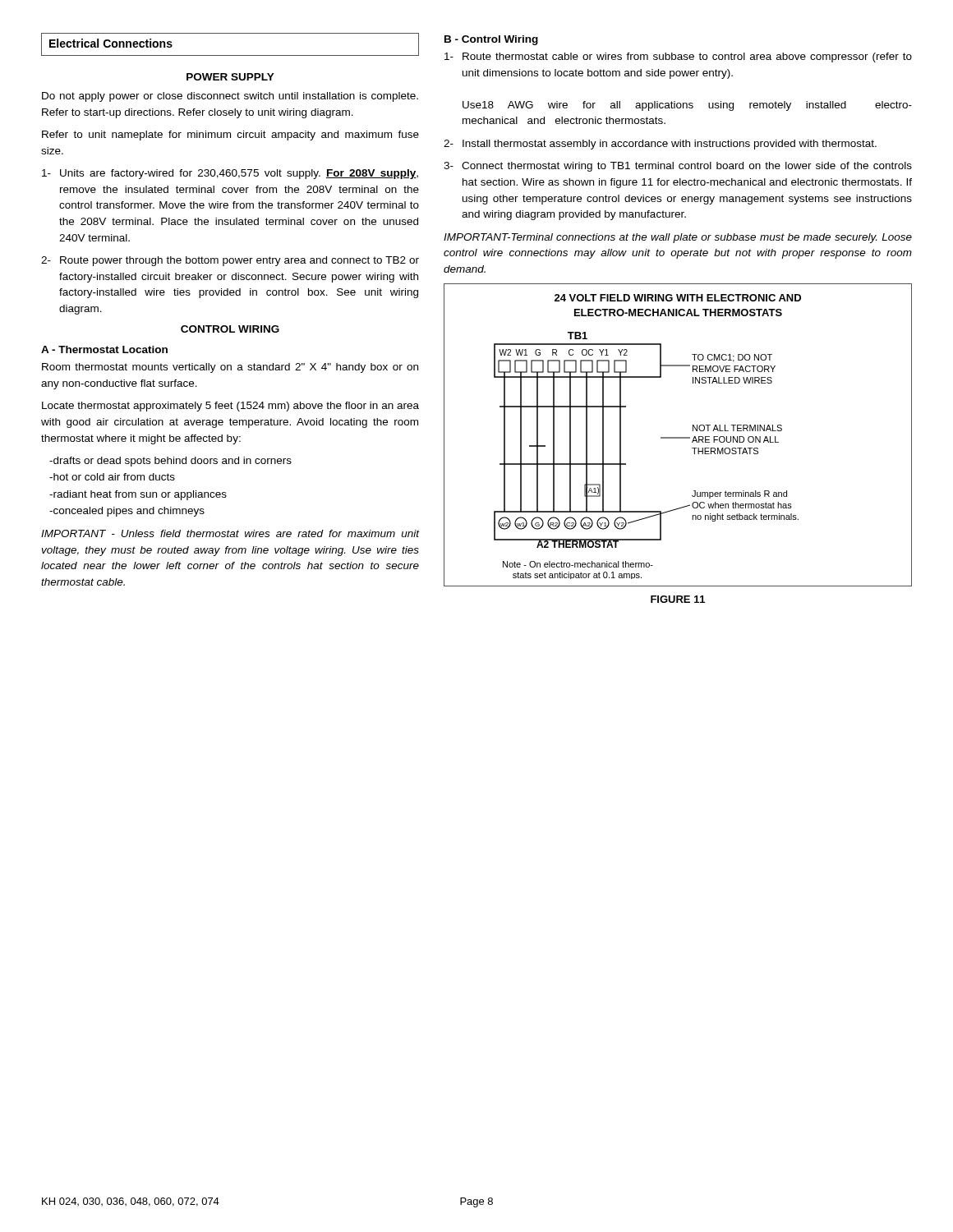The width and height of the screenshot is (953, 1232).
Task: Click the passage that begins "-drafts or dead spots behind doors"
Action: 170,461
